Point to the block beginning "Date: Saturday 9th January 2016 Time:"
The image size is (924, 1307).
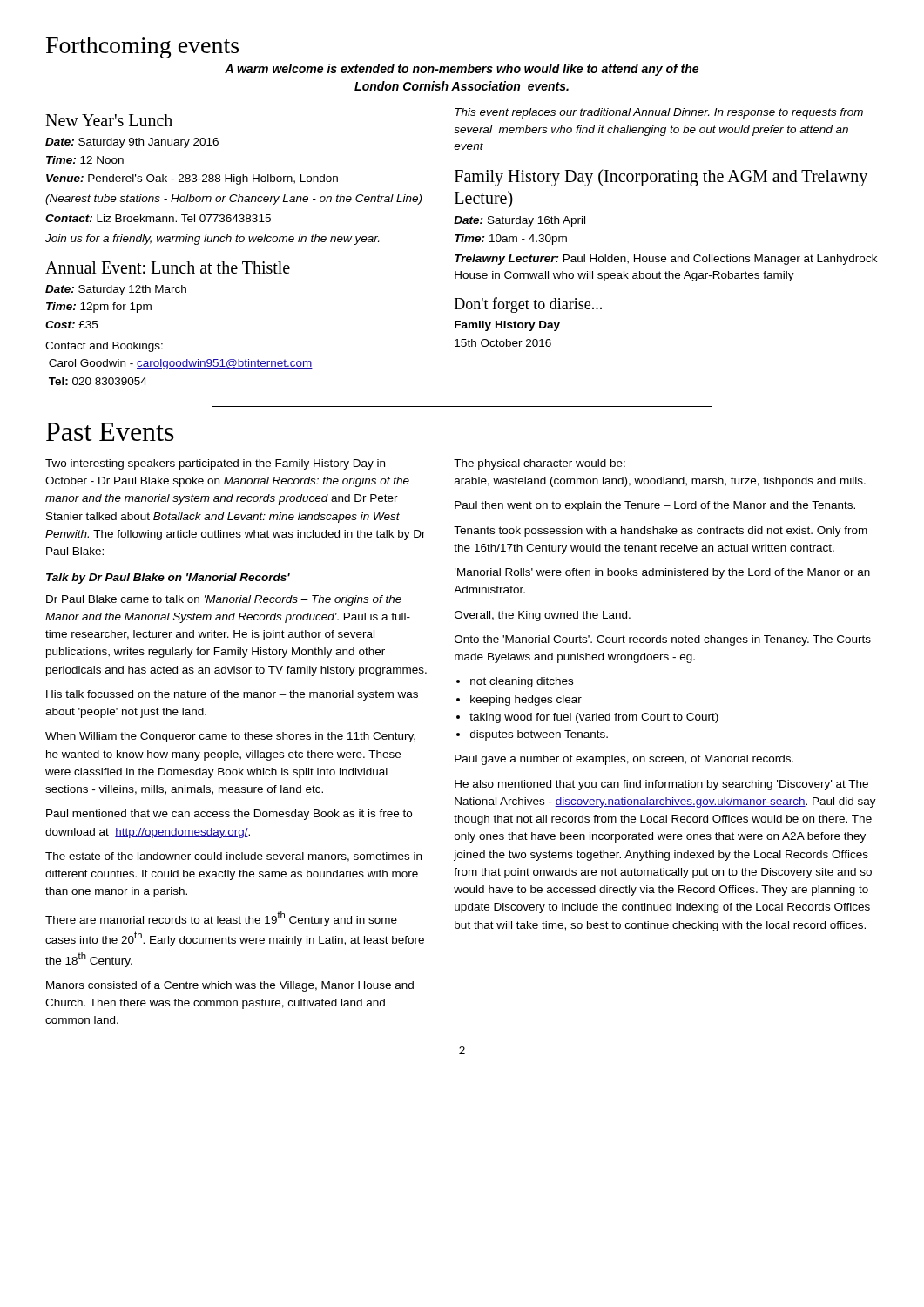pos(237,191)
